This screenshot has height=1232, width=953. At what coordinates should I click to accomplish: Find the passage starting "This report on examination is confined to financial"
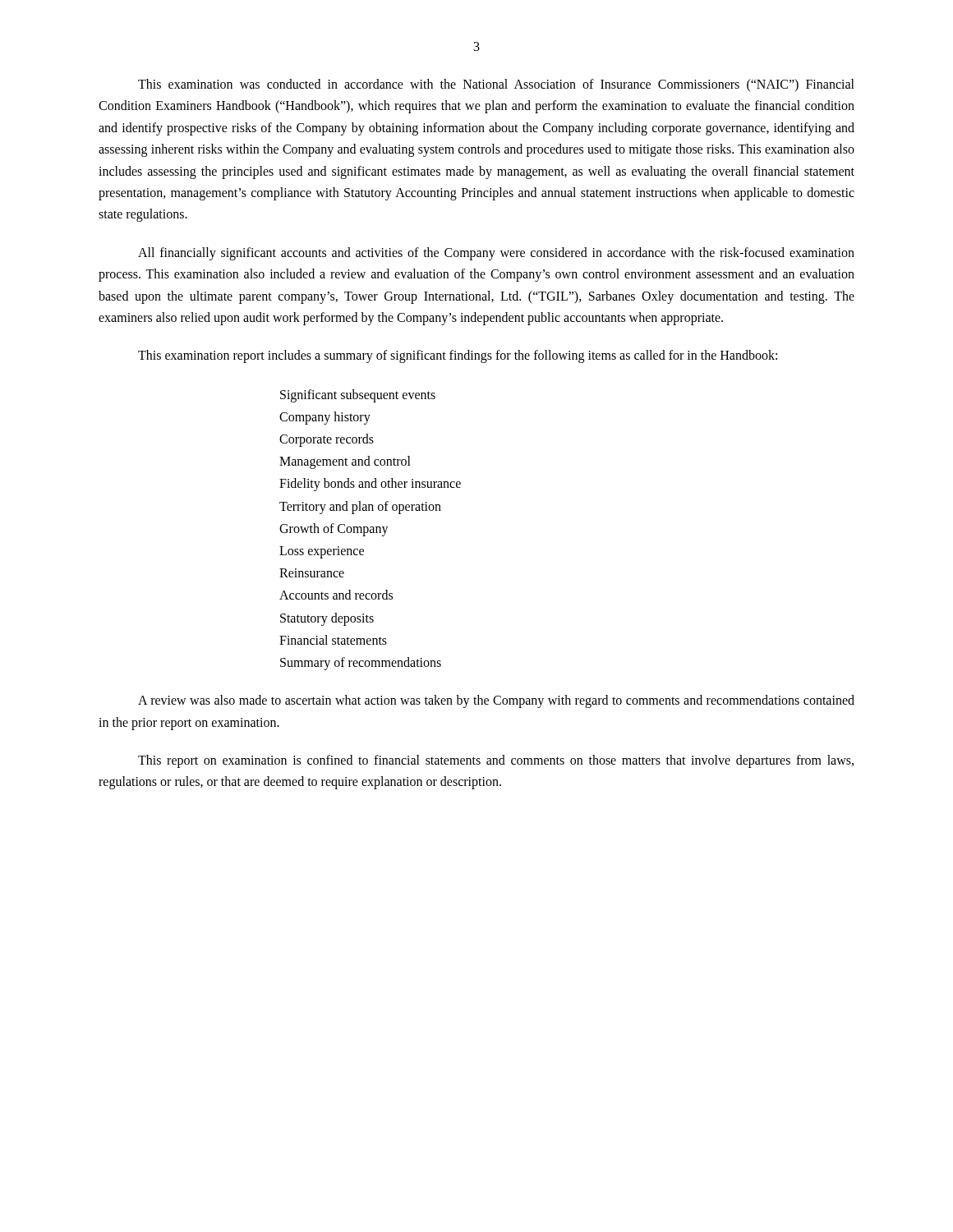476,771
